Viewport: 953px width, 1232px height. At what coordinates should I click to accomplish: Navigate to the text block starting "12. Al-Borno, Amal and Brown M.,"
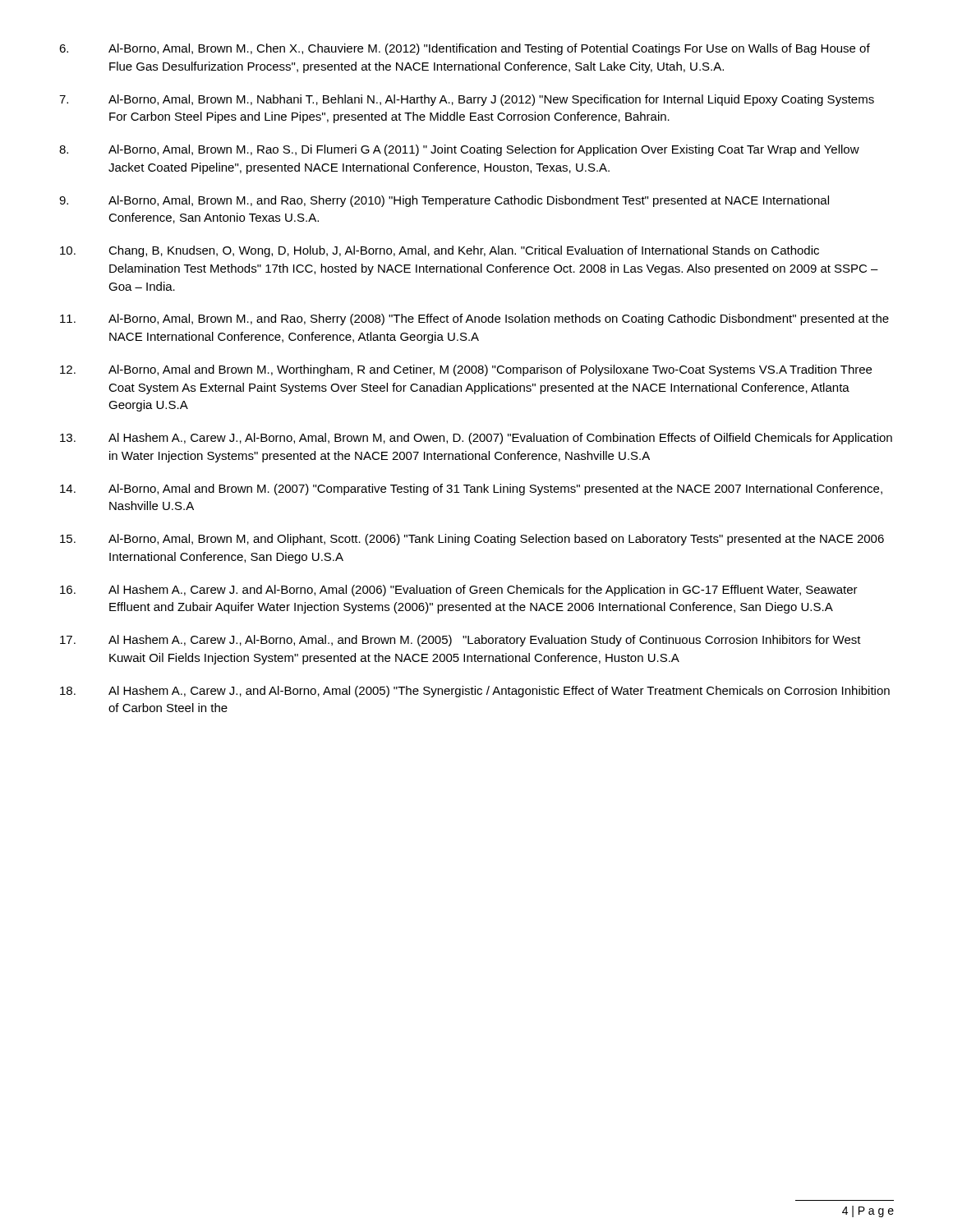pos(476,387)
